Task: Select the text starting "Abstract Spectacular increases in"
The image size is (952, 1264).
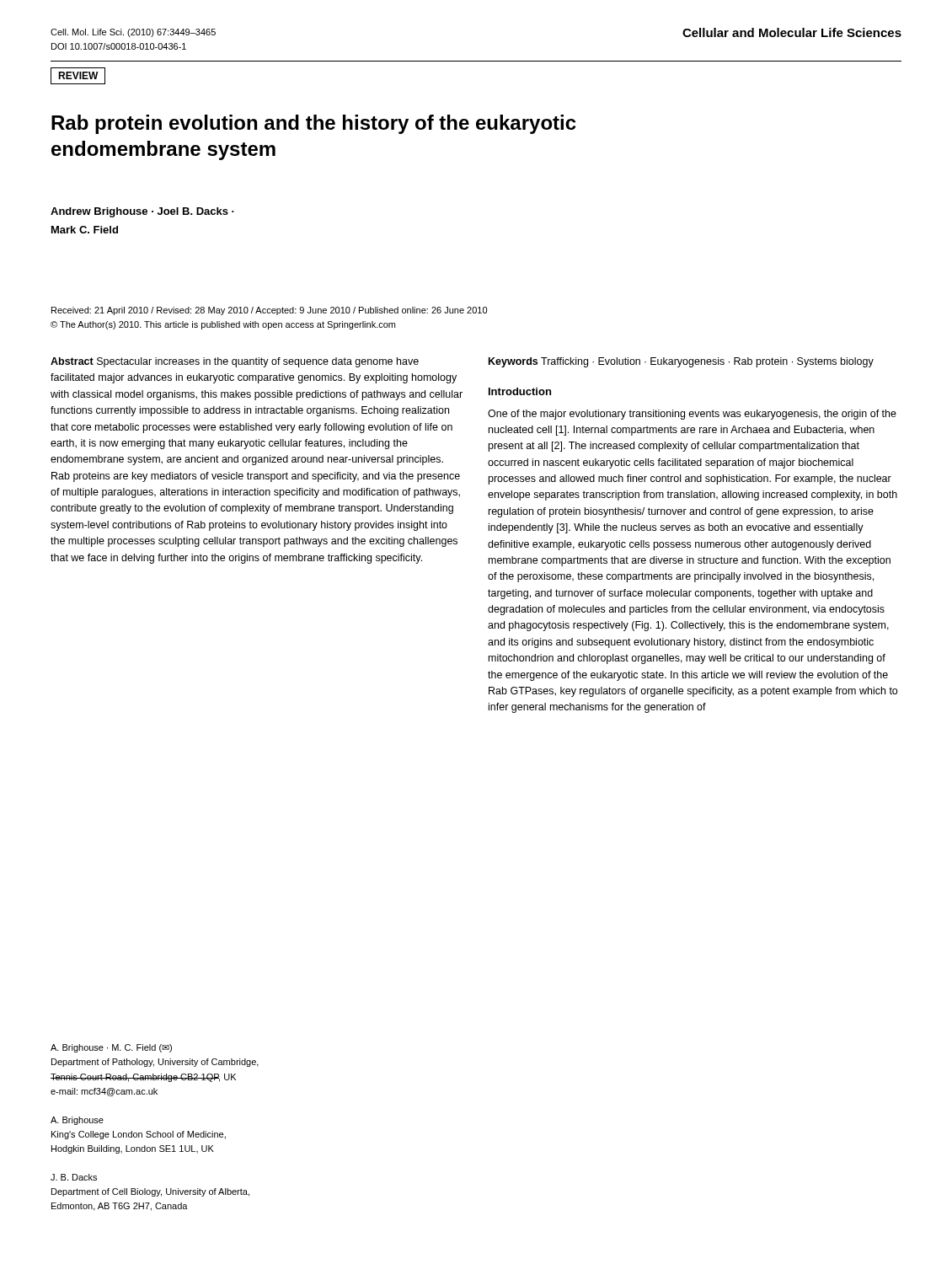Action: coord(257,460)
